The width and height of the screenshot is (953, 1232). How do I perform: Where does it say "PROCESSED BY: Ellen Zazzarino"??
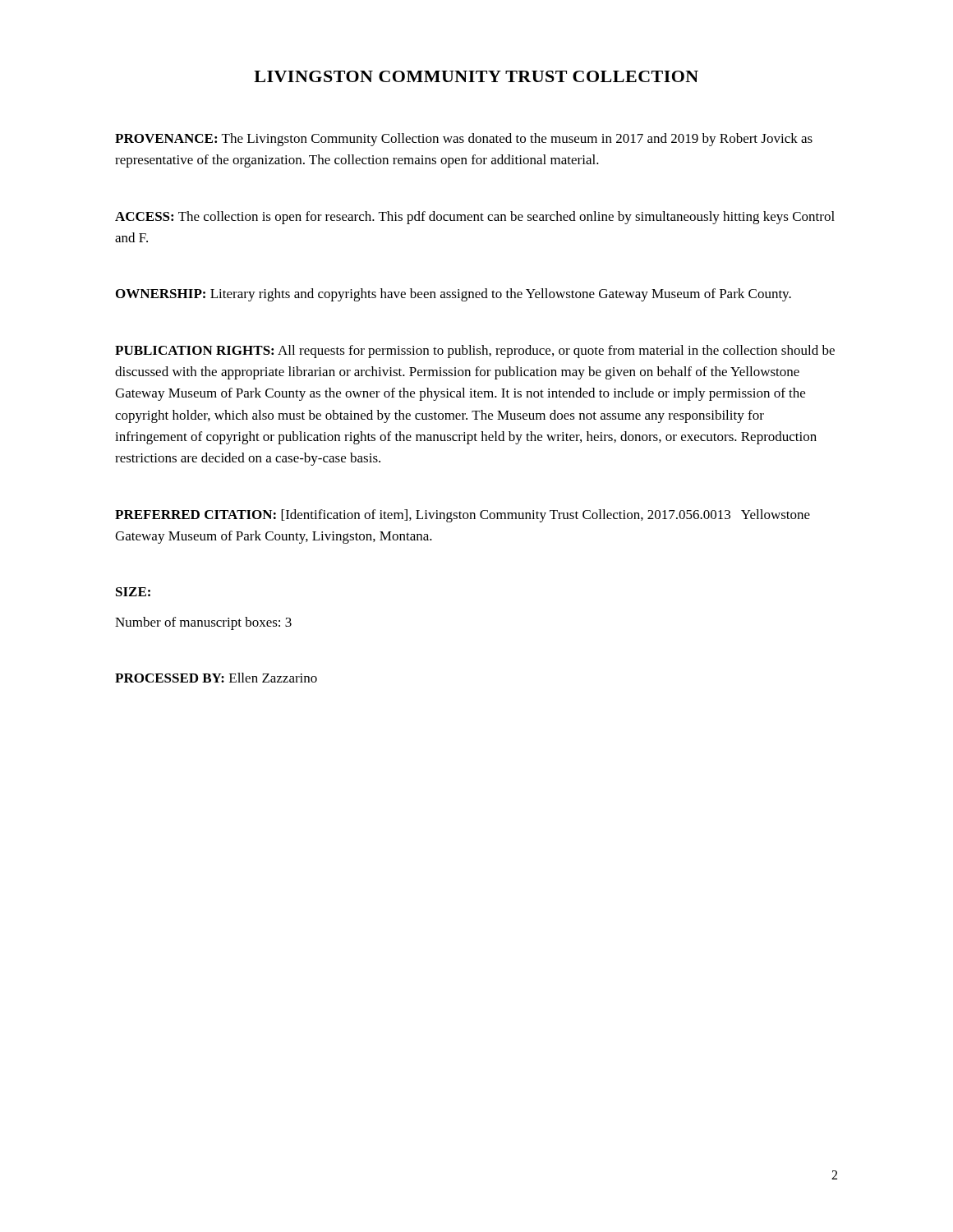[x=216, y=678]
